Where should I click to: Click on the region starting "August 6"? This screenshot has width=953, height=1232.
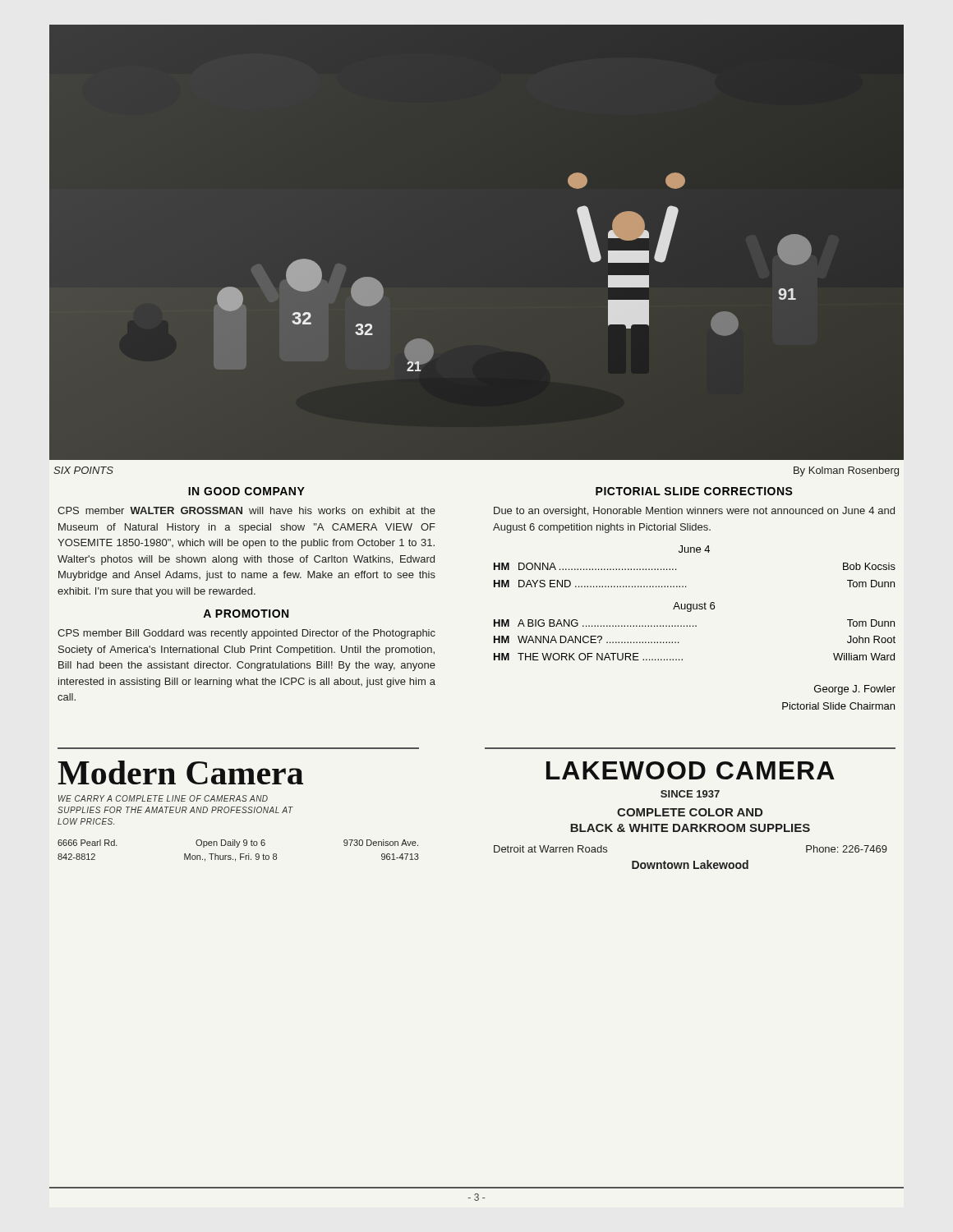coord(694,605)
